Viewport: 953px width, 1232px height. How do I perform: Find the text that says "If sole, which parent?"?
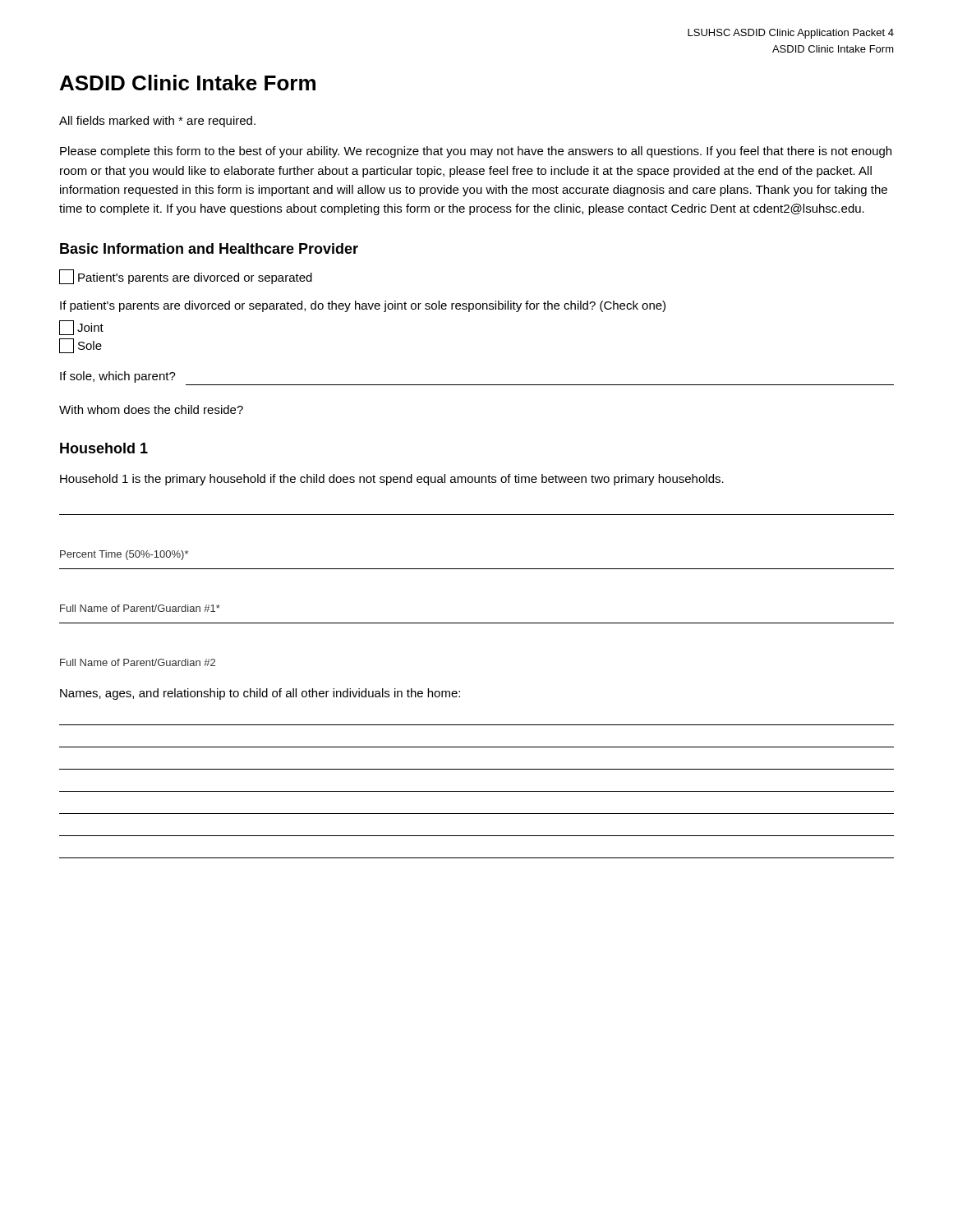click(x=476, y=375)
